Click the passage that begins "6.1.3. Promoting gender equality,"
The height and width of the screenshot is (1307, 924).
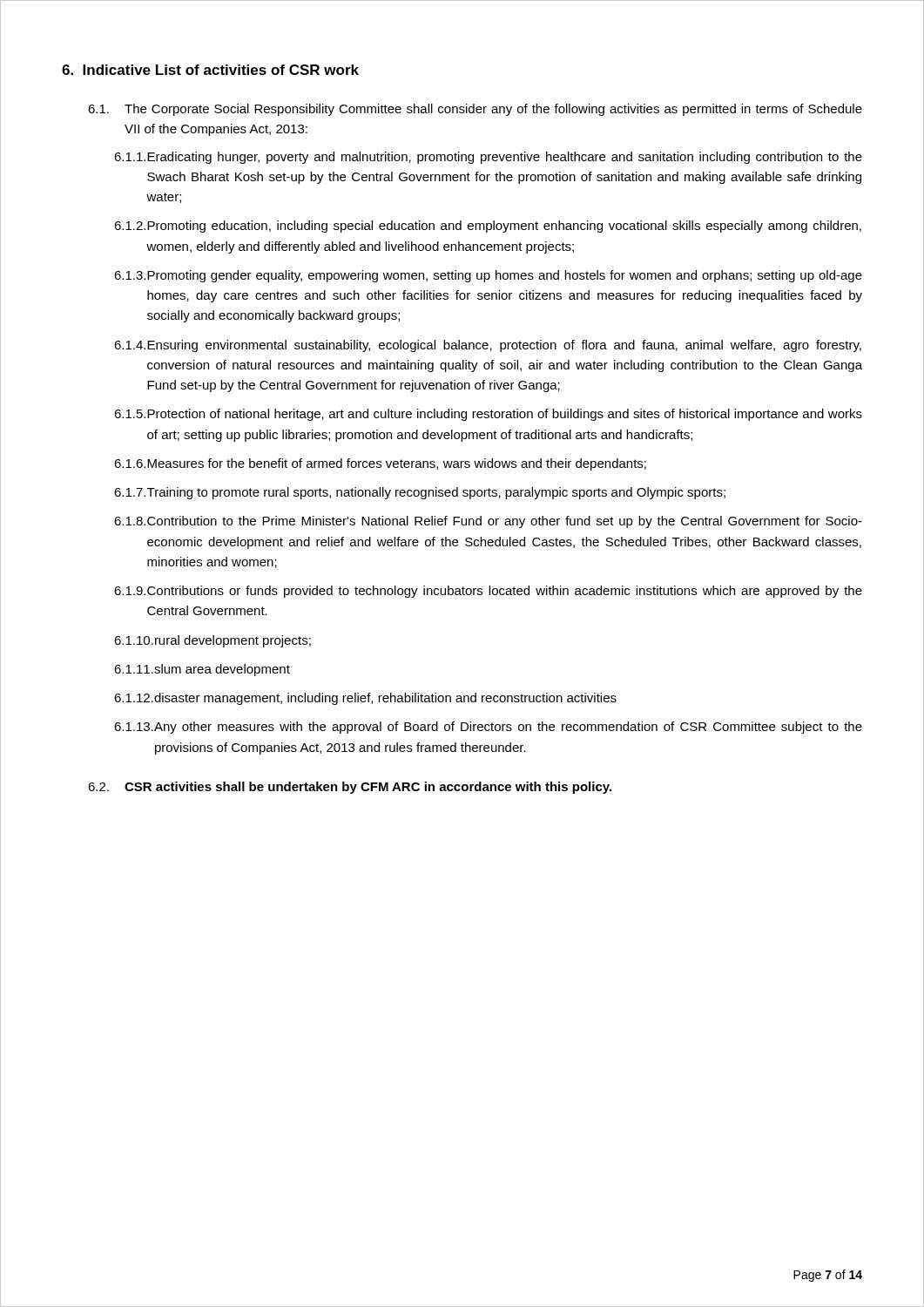[462, 295]
